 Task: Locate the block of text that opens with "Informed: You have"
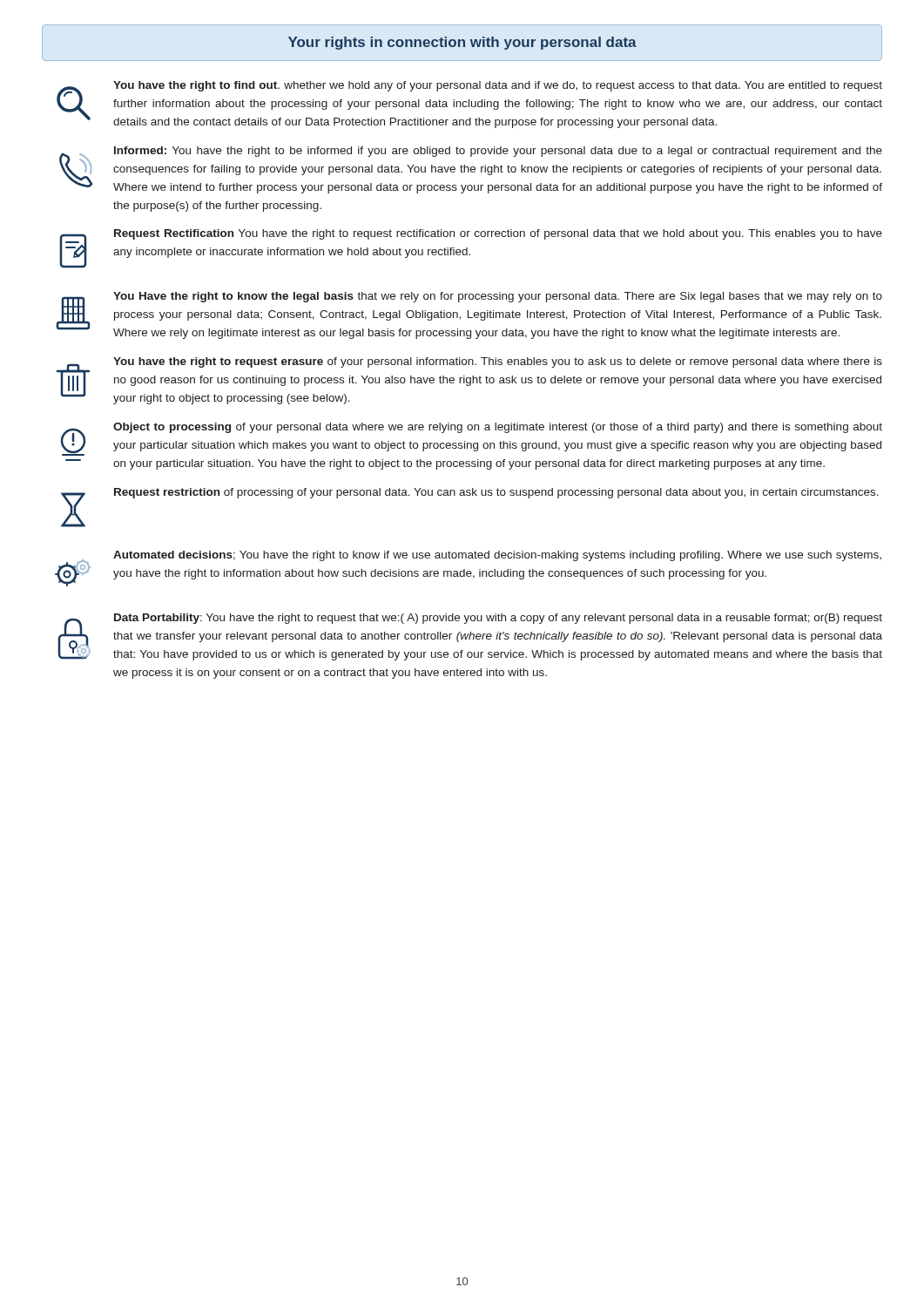[x=462, y=178]
